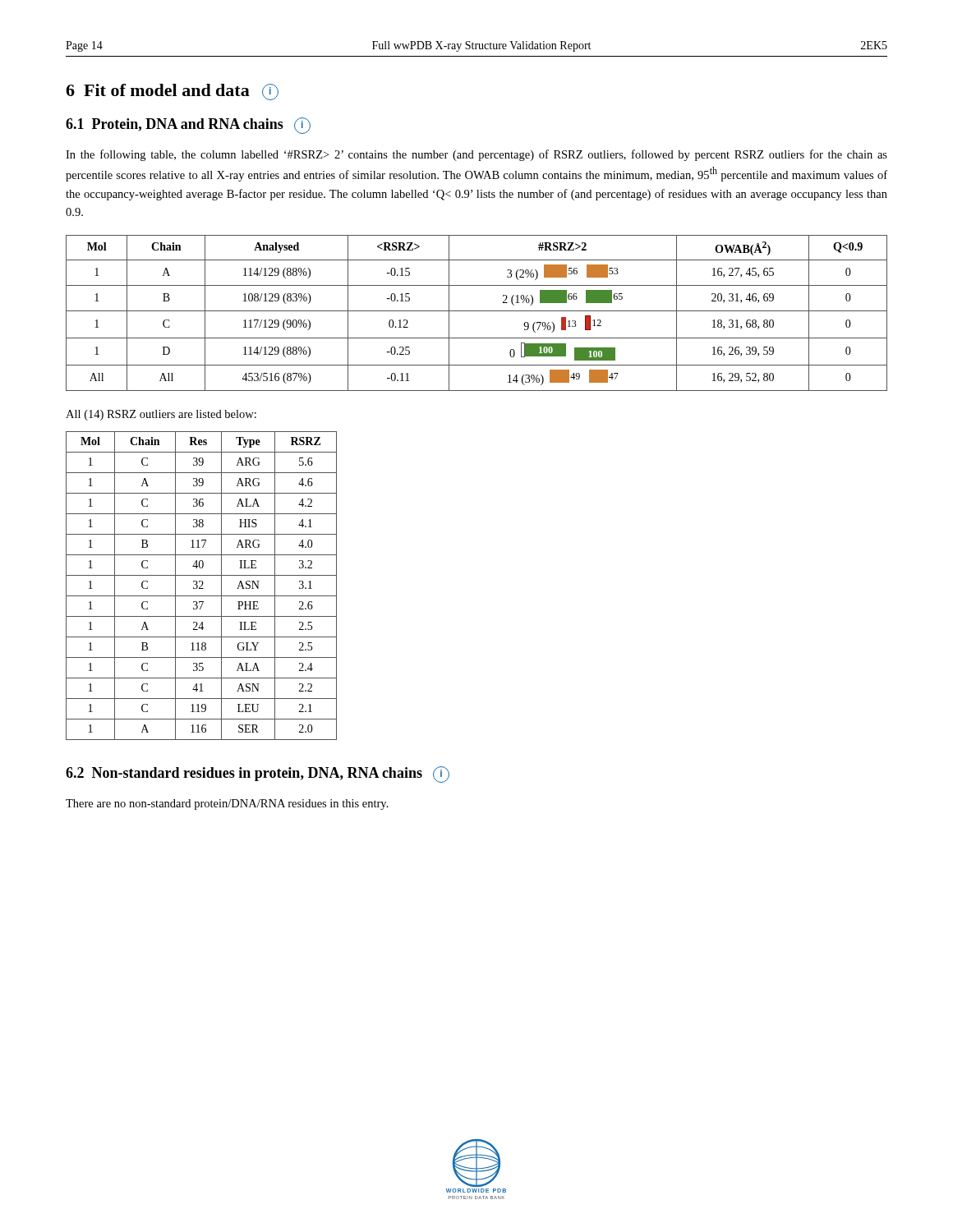Find the table that mentions "114/129 (88%)"

476,313
